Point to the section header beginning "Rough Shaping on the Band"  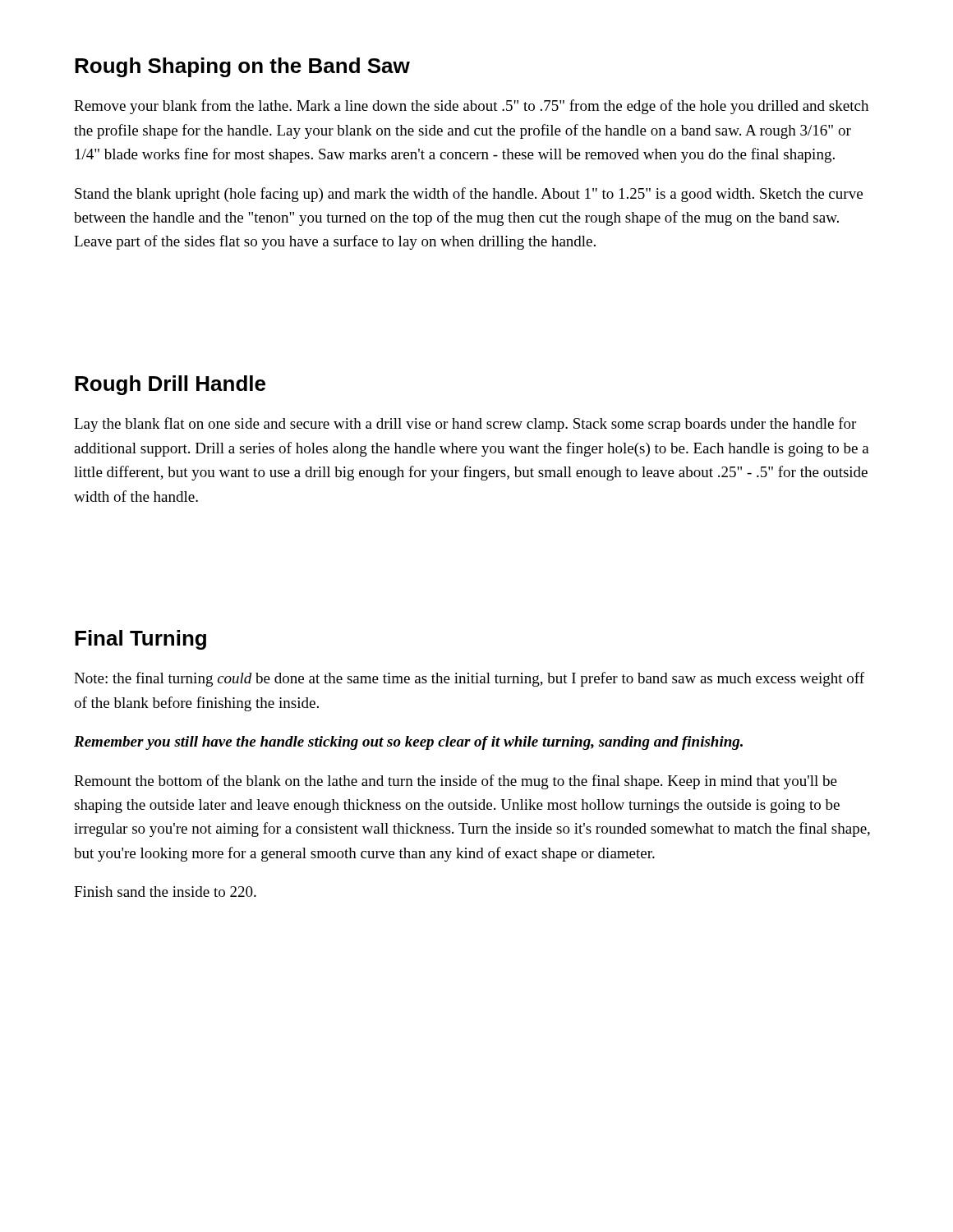click(x=242, y=66)
